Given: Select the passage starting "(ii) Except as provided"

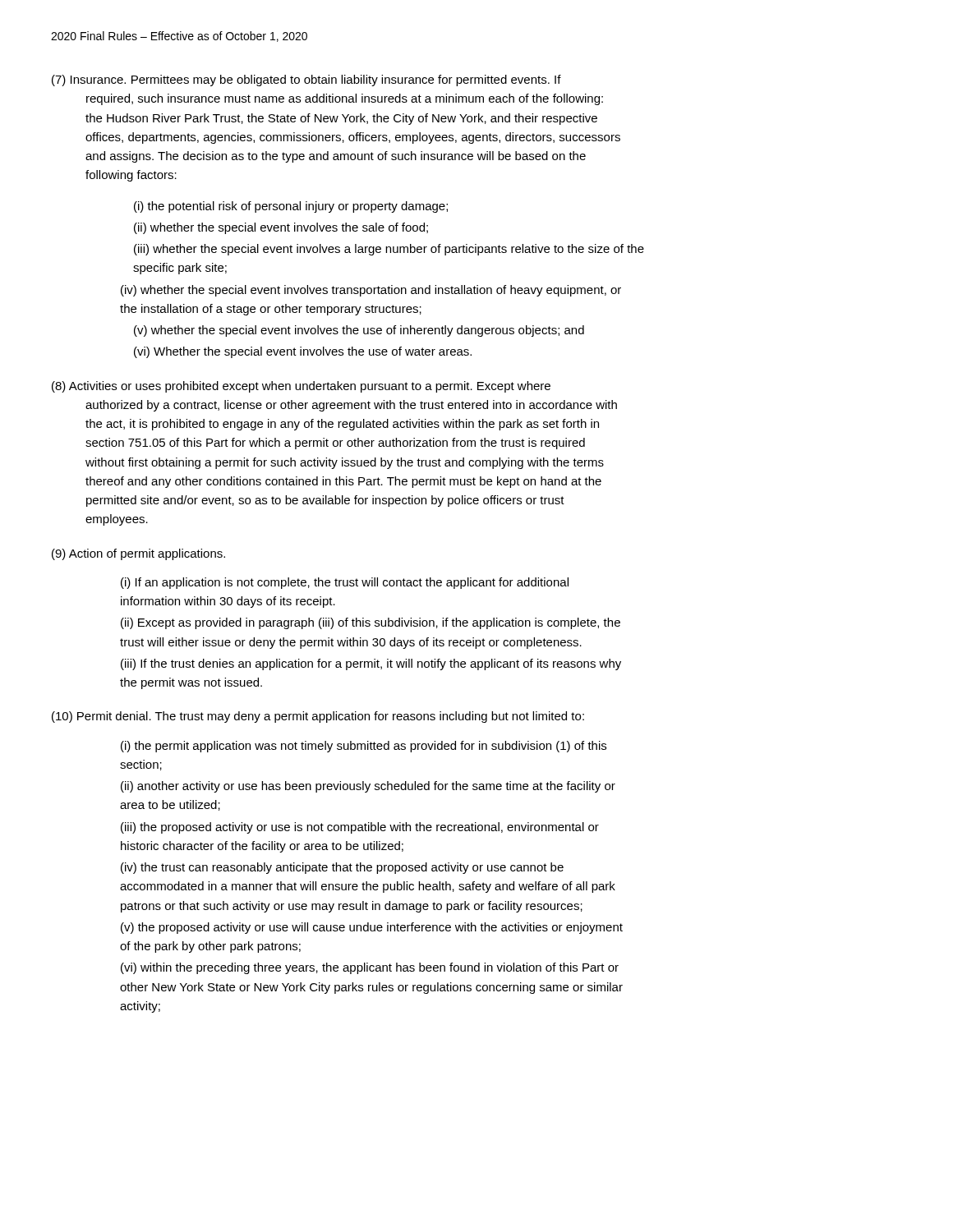Looking at the screenshot, I should (511, 633).
